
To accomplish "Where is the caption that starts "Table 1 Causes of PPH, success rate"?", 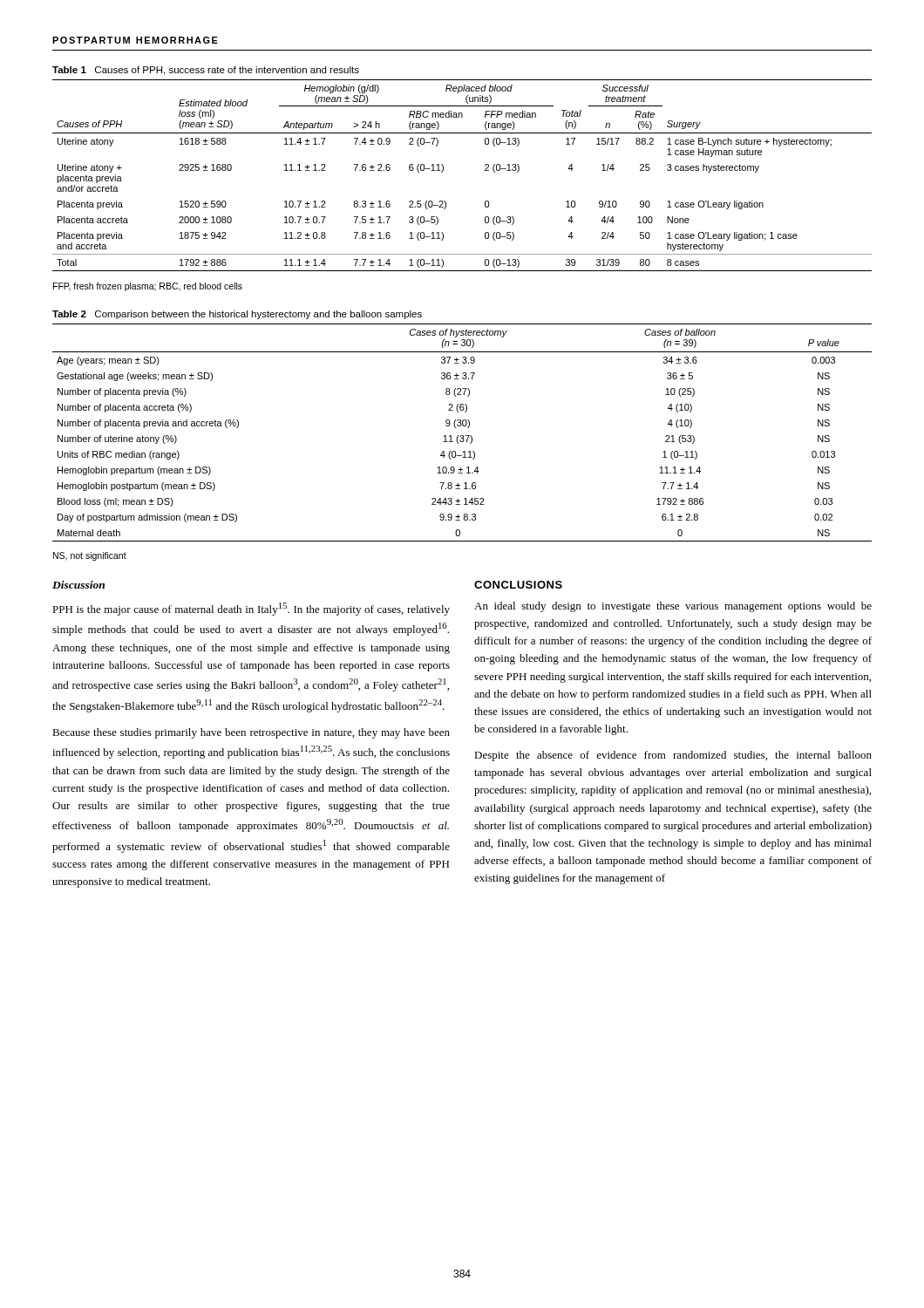I will (x=206, y=70).
